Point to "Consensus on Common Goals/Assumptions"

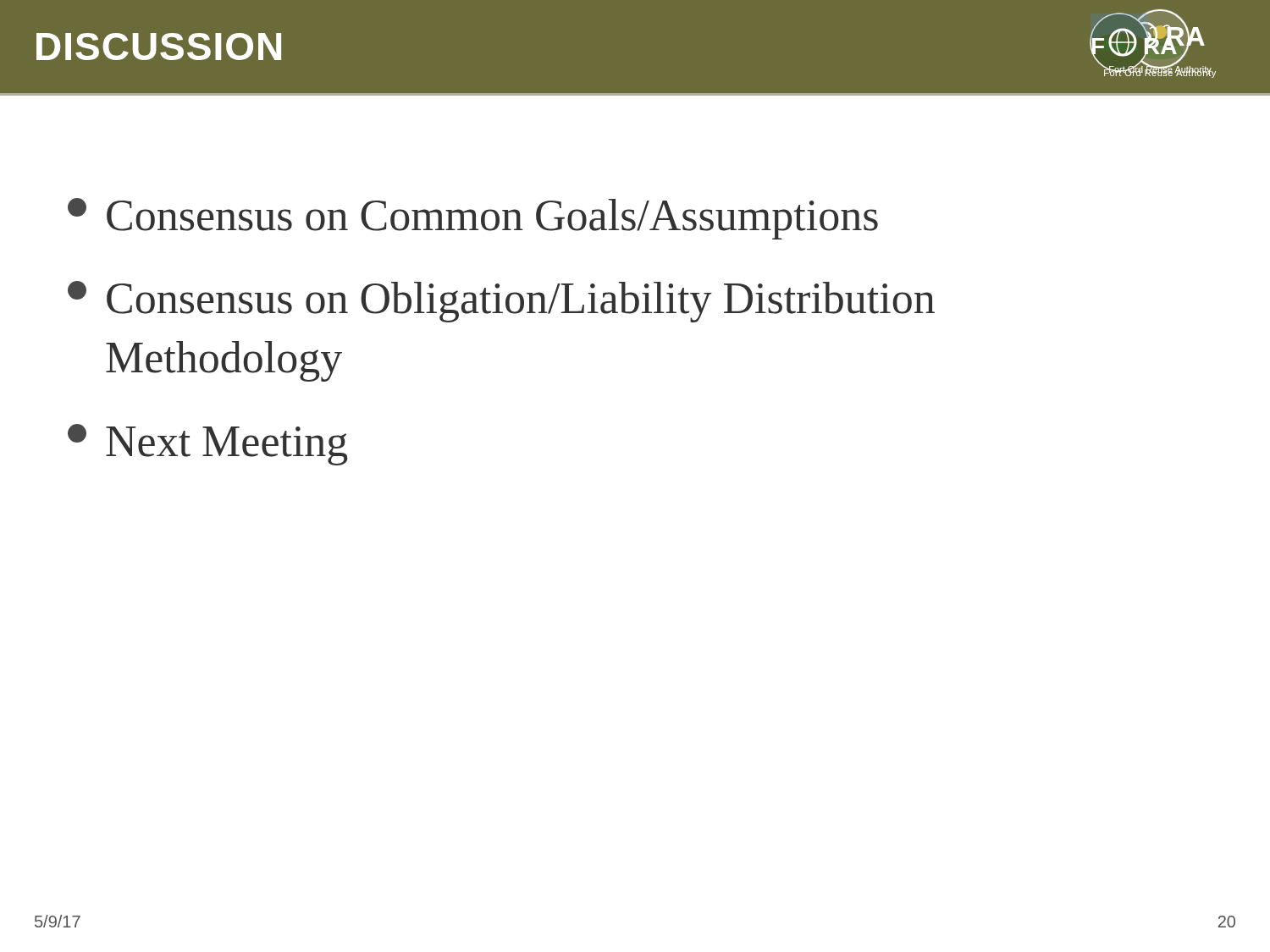point(473,216)
